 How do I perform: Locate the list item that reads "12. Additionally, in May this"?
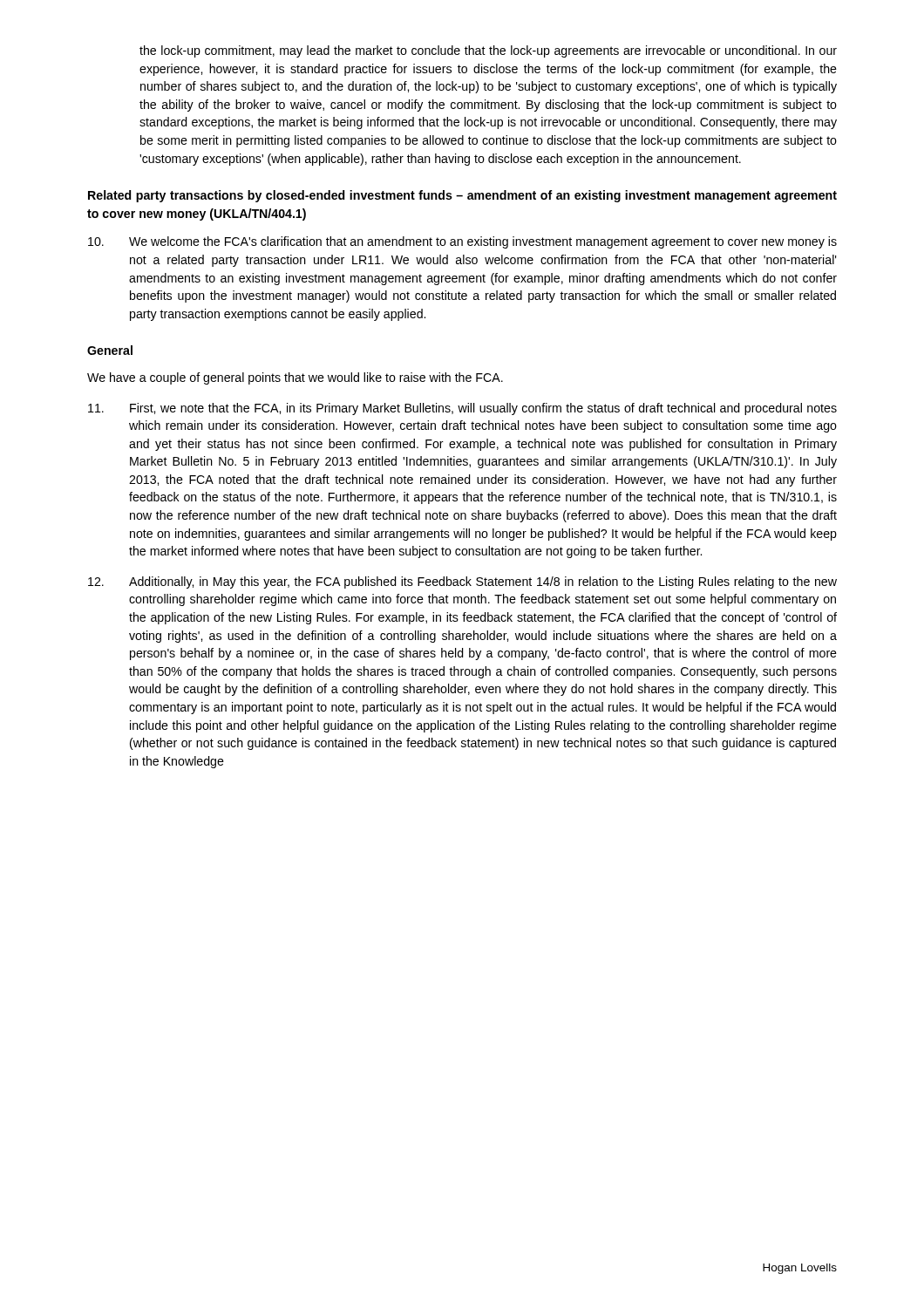pyautogui.click(x=462, y=672)
